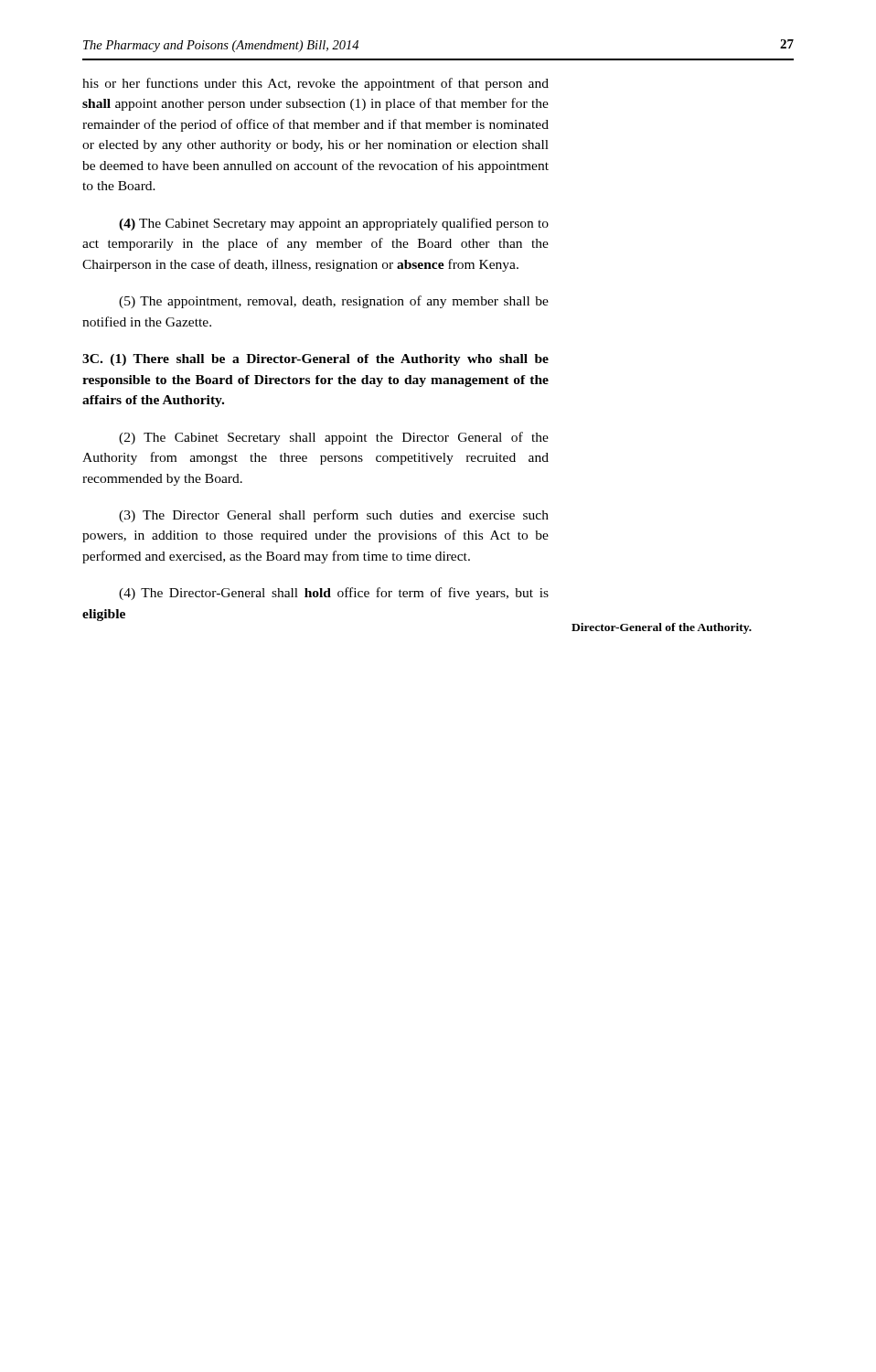This screenshot has width=876, height=1372.
Task: Find the block on this page that starts "(2) The Cabinet Secretary shall appoint the Director"
Action: [x=315, y=457]
